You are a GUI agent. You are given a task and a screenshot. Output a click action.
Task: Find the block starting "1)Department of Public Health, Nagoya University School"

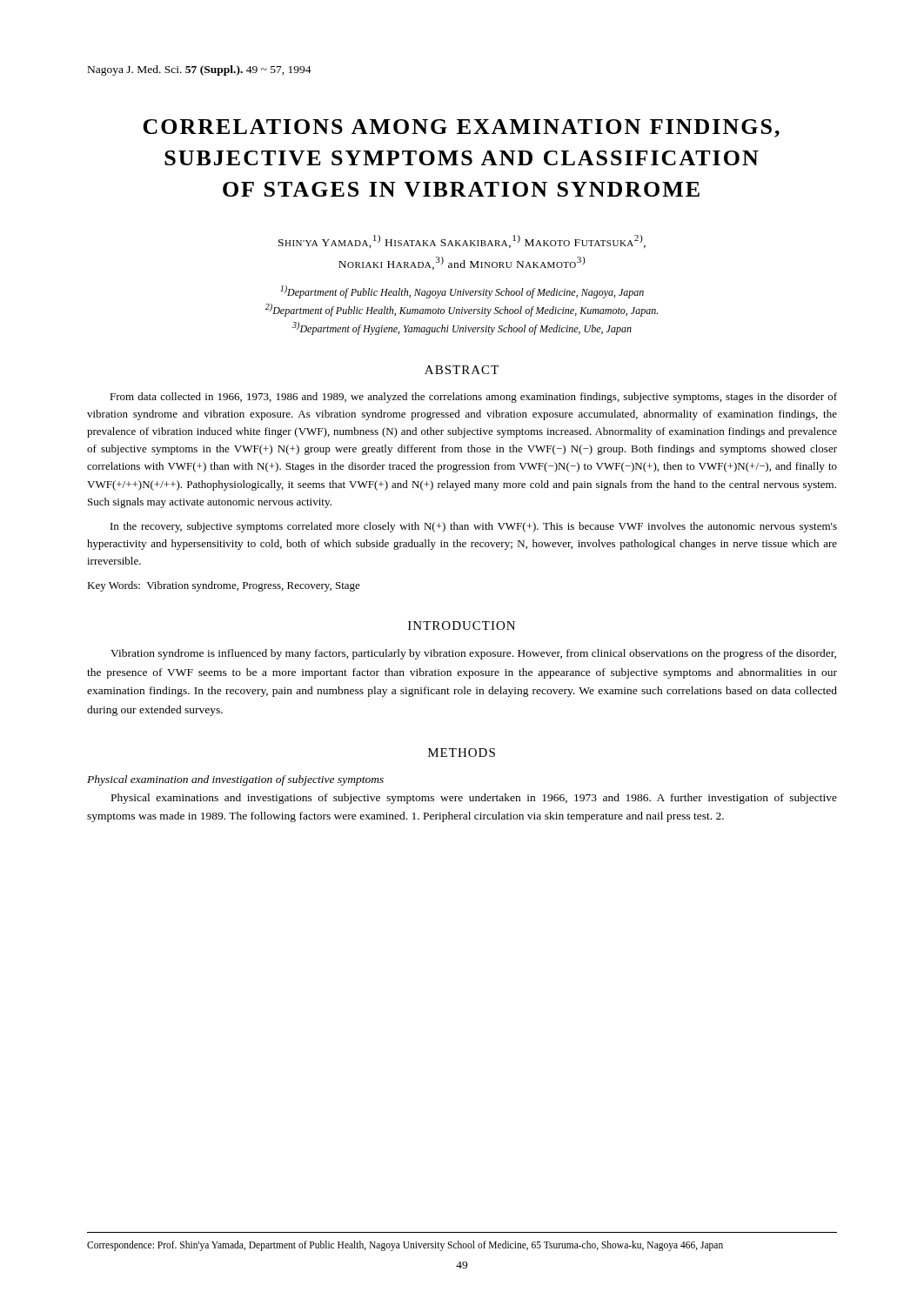pos(462,309)
